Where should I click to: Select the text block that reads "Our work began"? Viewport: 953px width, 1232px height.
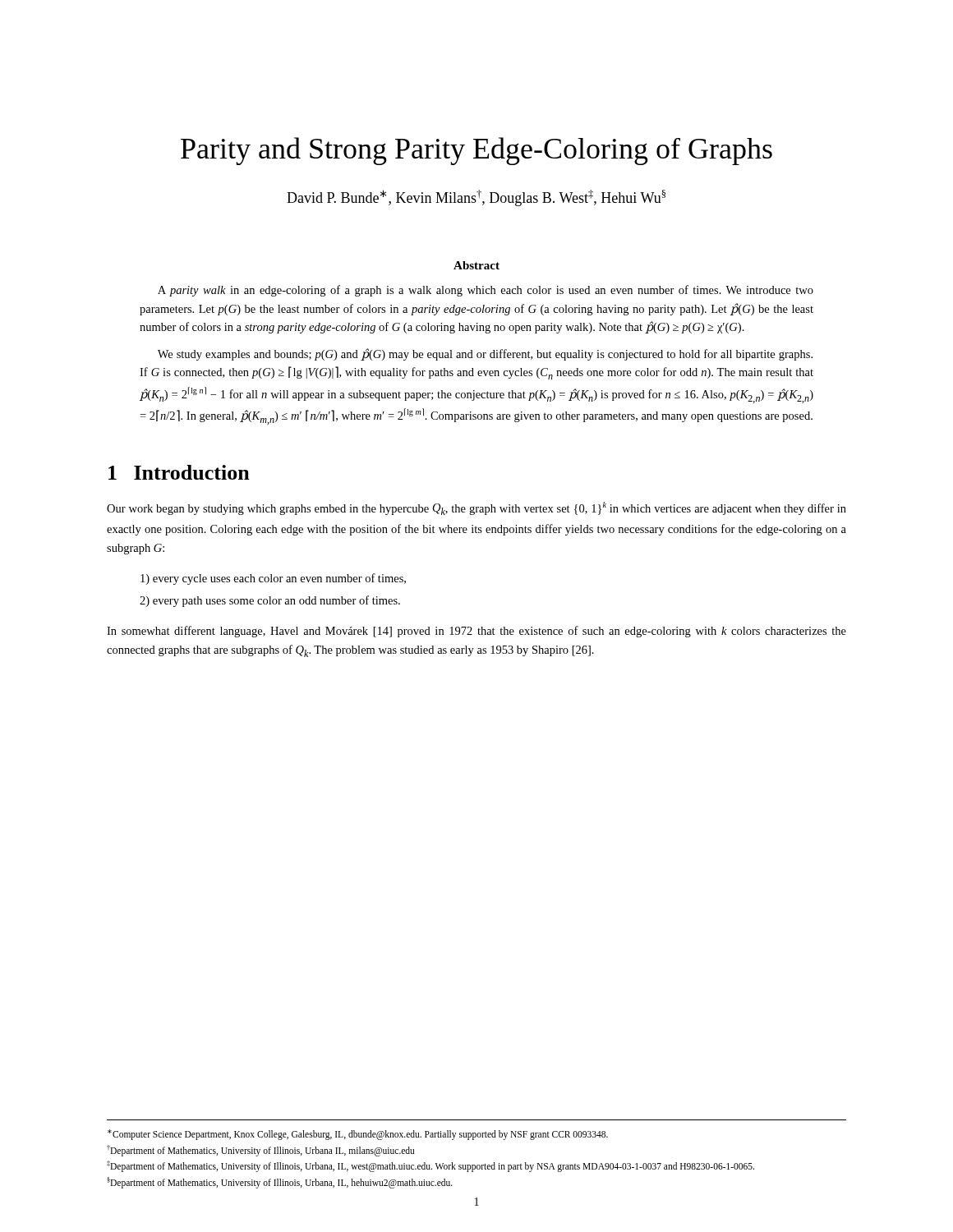[x=476, y=527]
